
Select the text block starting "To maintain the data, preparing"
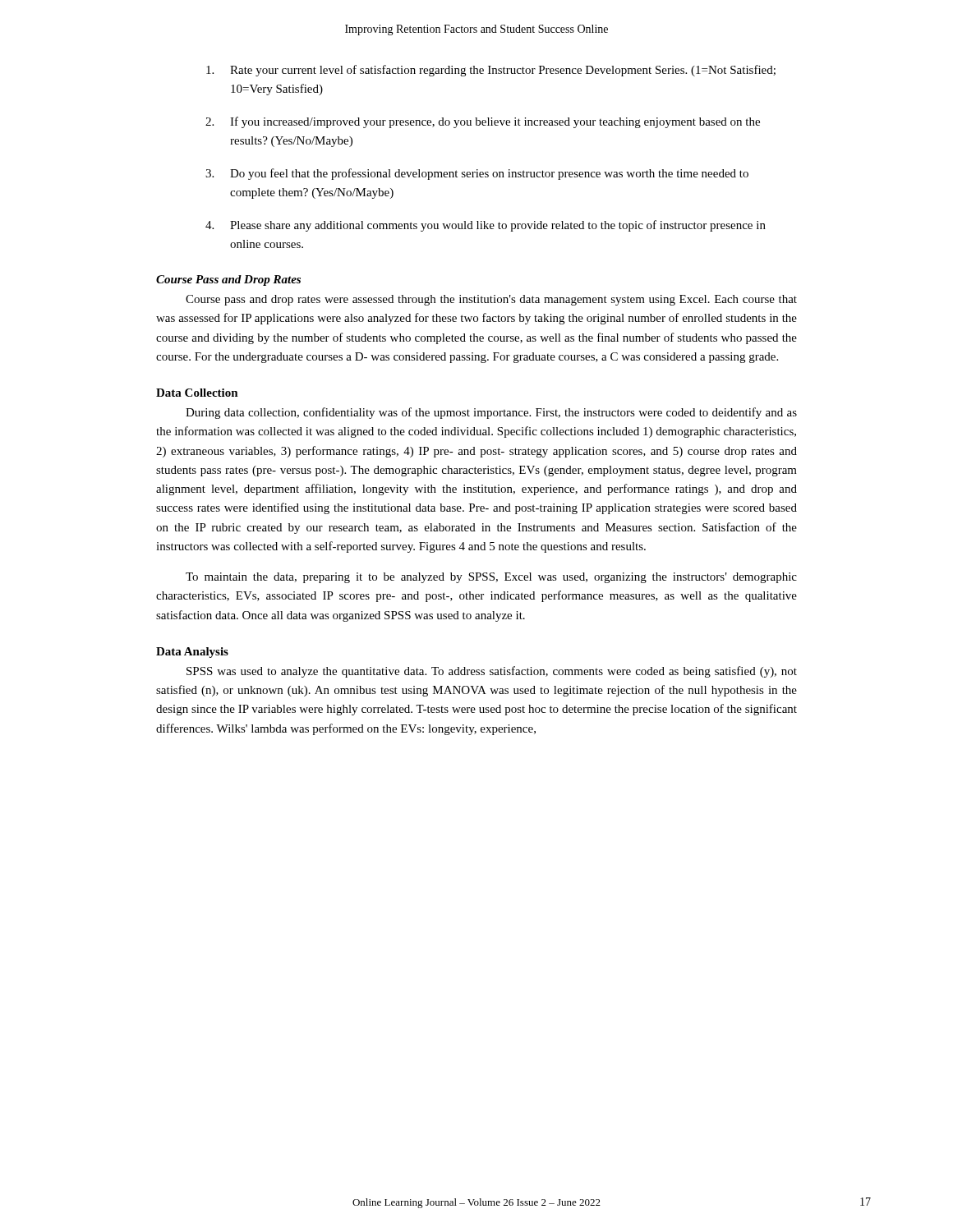pyautogui.click(x=476, y=596)
